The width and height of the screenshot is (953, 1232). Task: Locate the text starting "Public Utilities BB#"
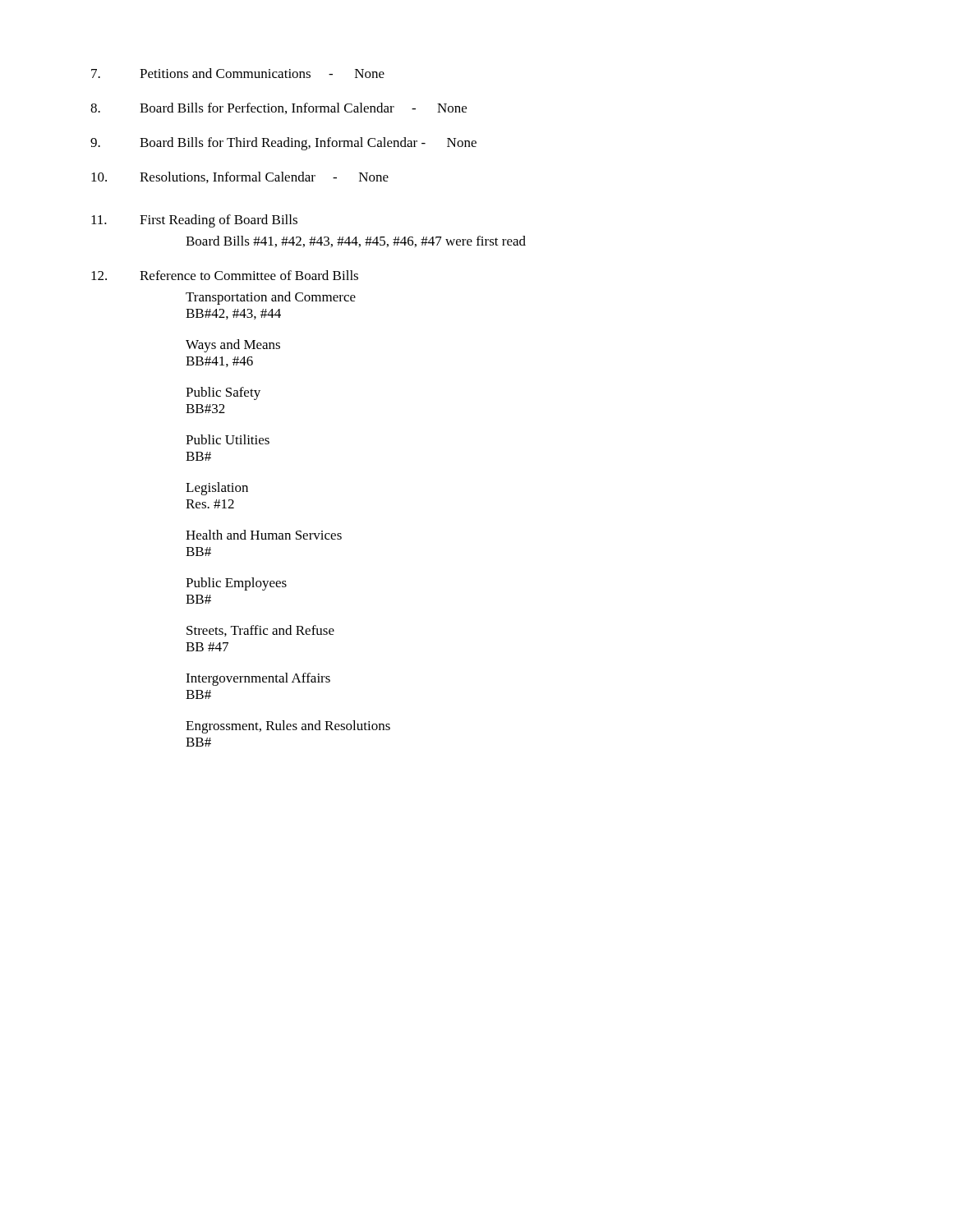[x=228, y=439]
